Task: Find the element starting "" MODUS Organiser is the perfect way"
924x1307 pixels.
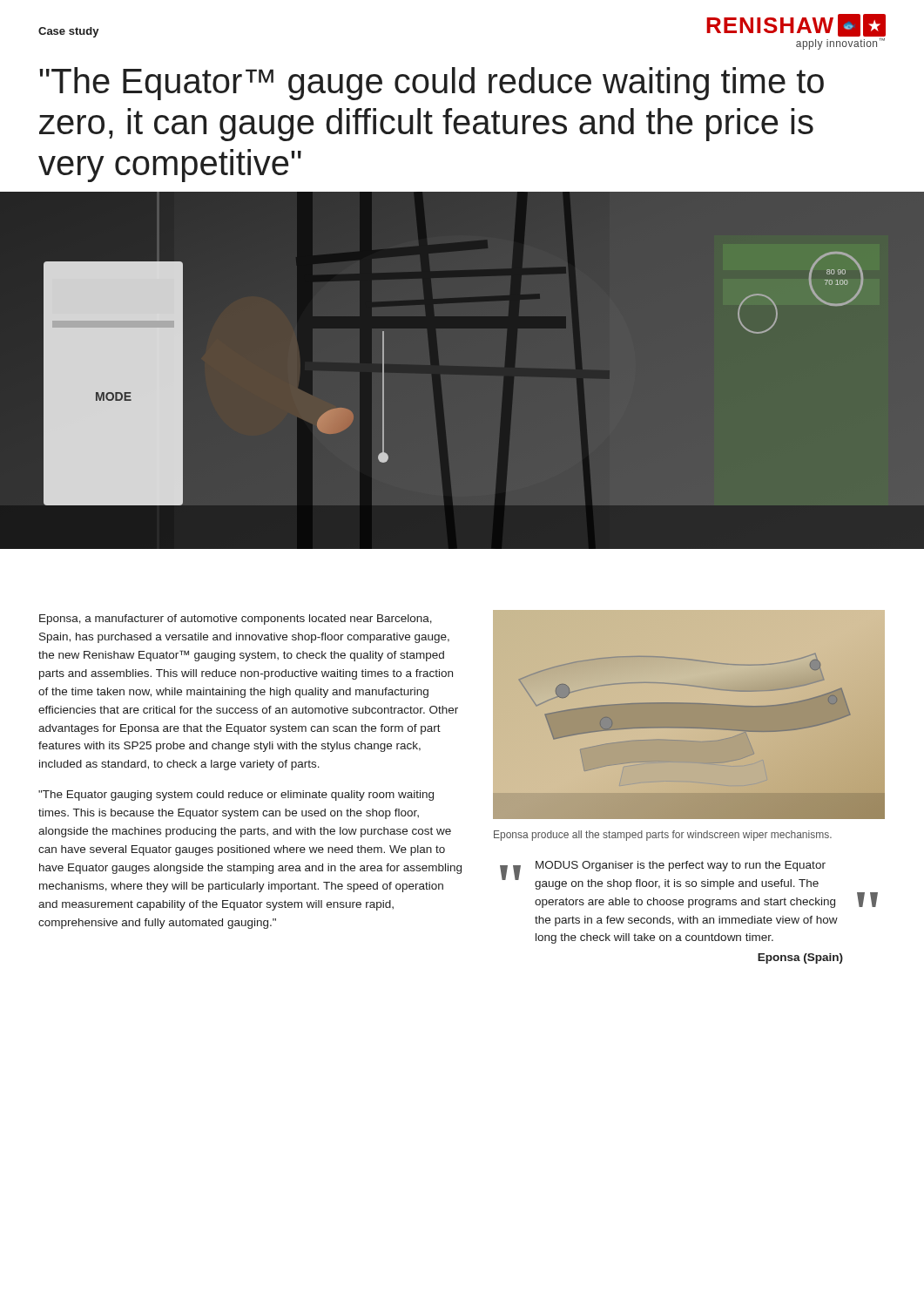Action: 689,910
